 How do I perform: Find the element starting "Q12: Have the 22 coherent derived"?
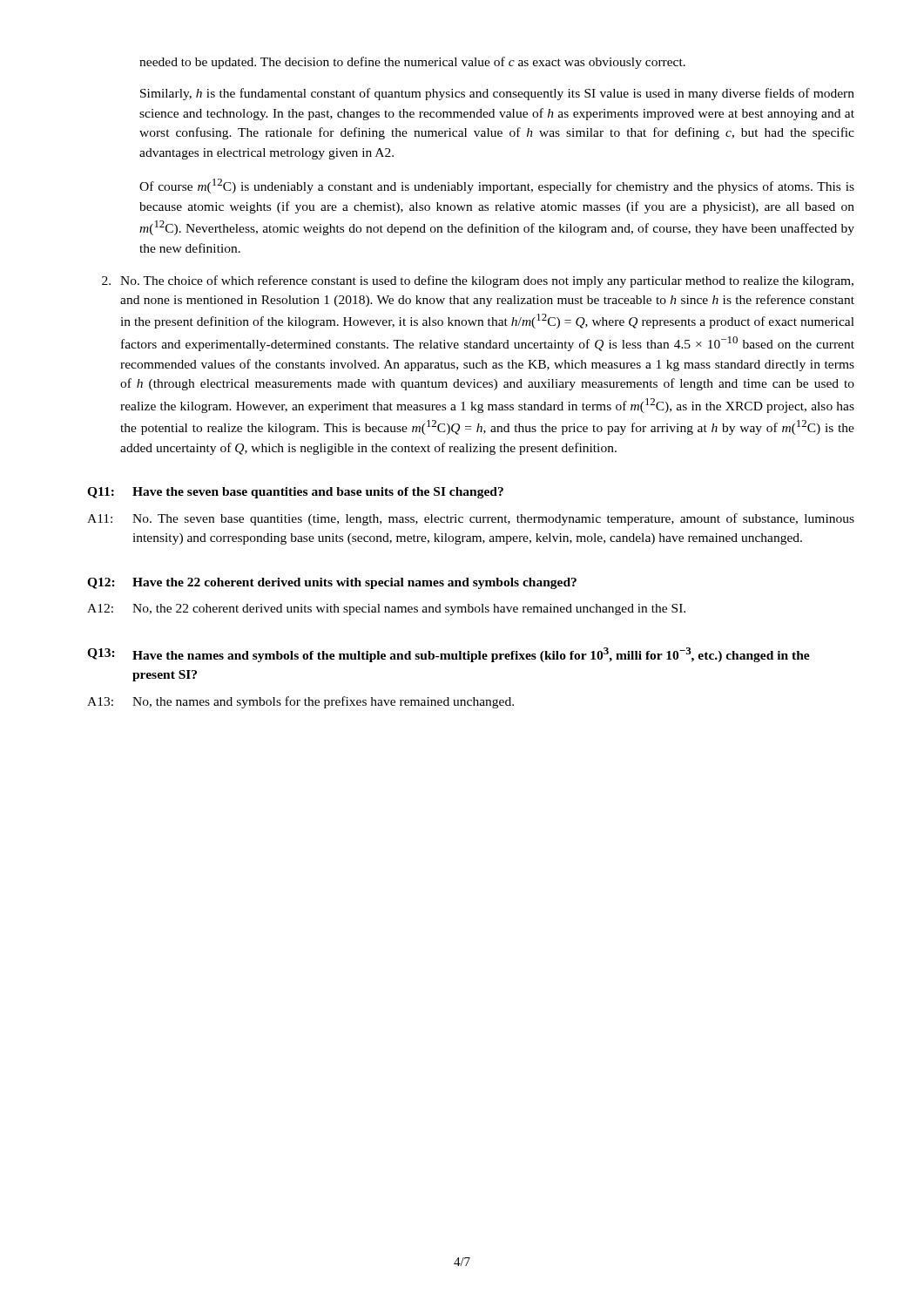(471, 582)
